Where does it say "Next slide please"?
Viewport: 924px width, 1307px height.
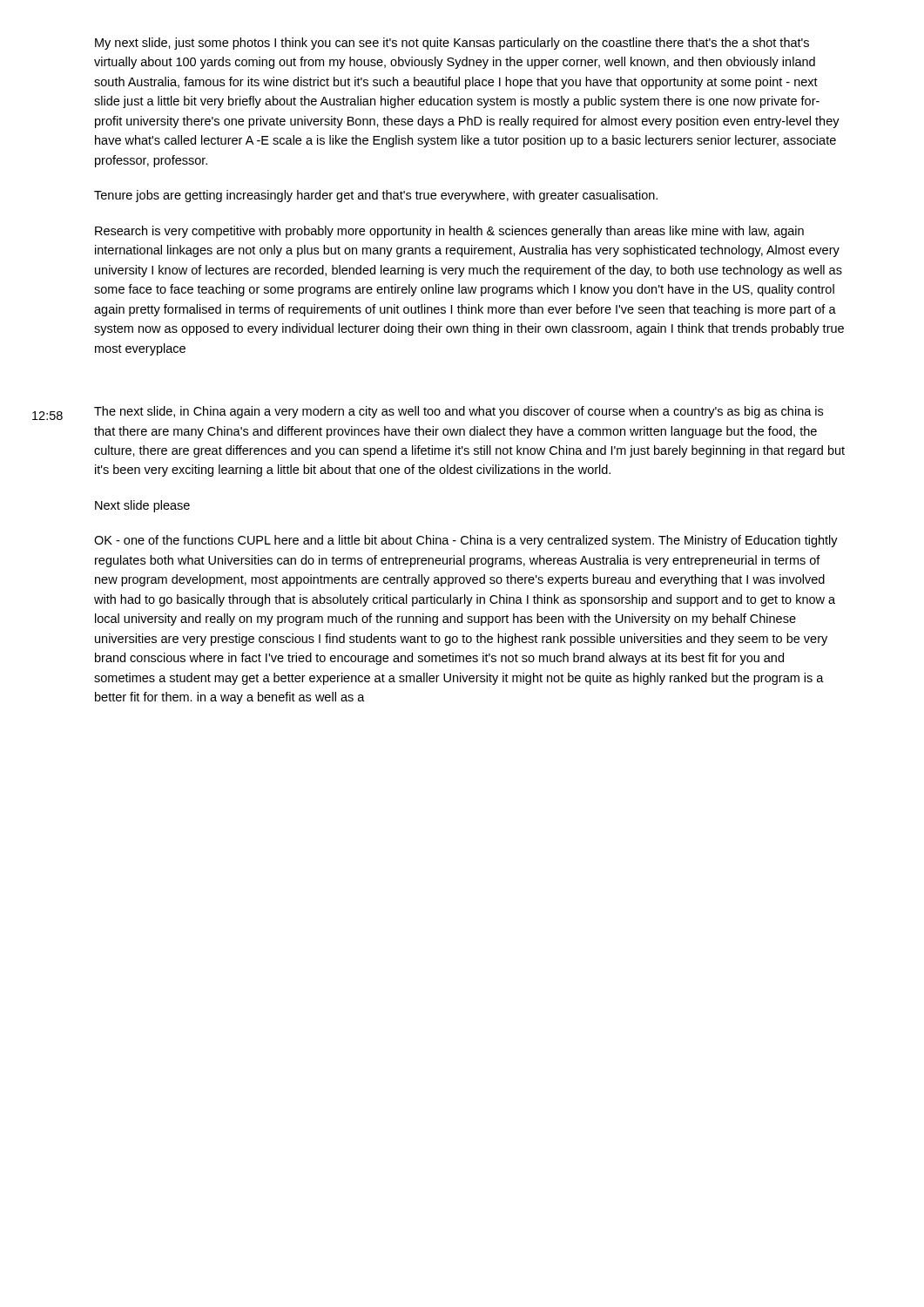(x=142, y=505)
